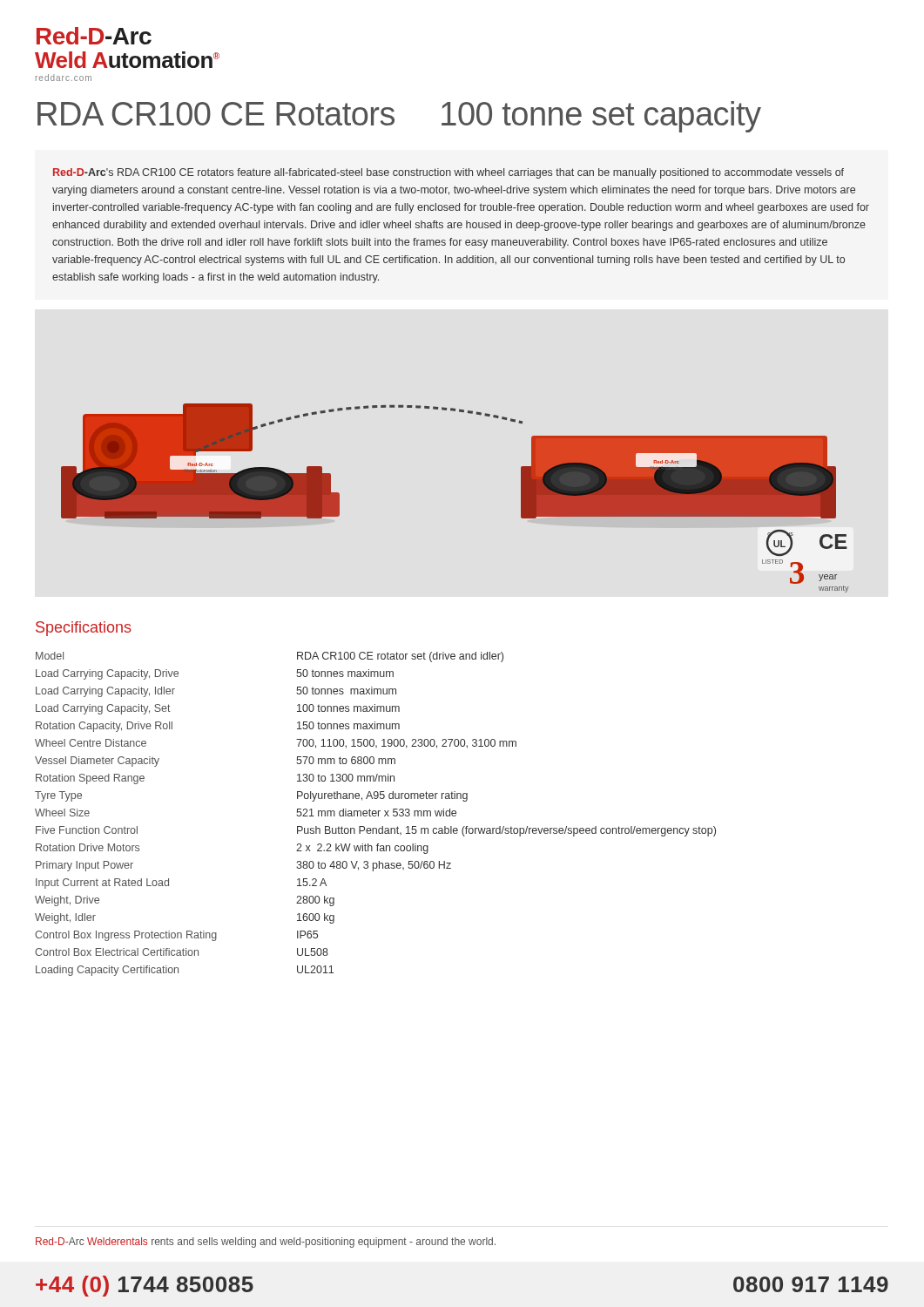Find the logo
Image resolution: width=924 pixels, height=1307 pixels.
pyautogui.click(x=131, y=54)
